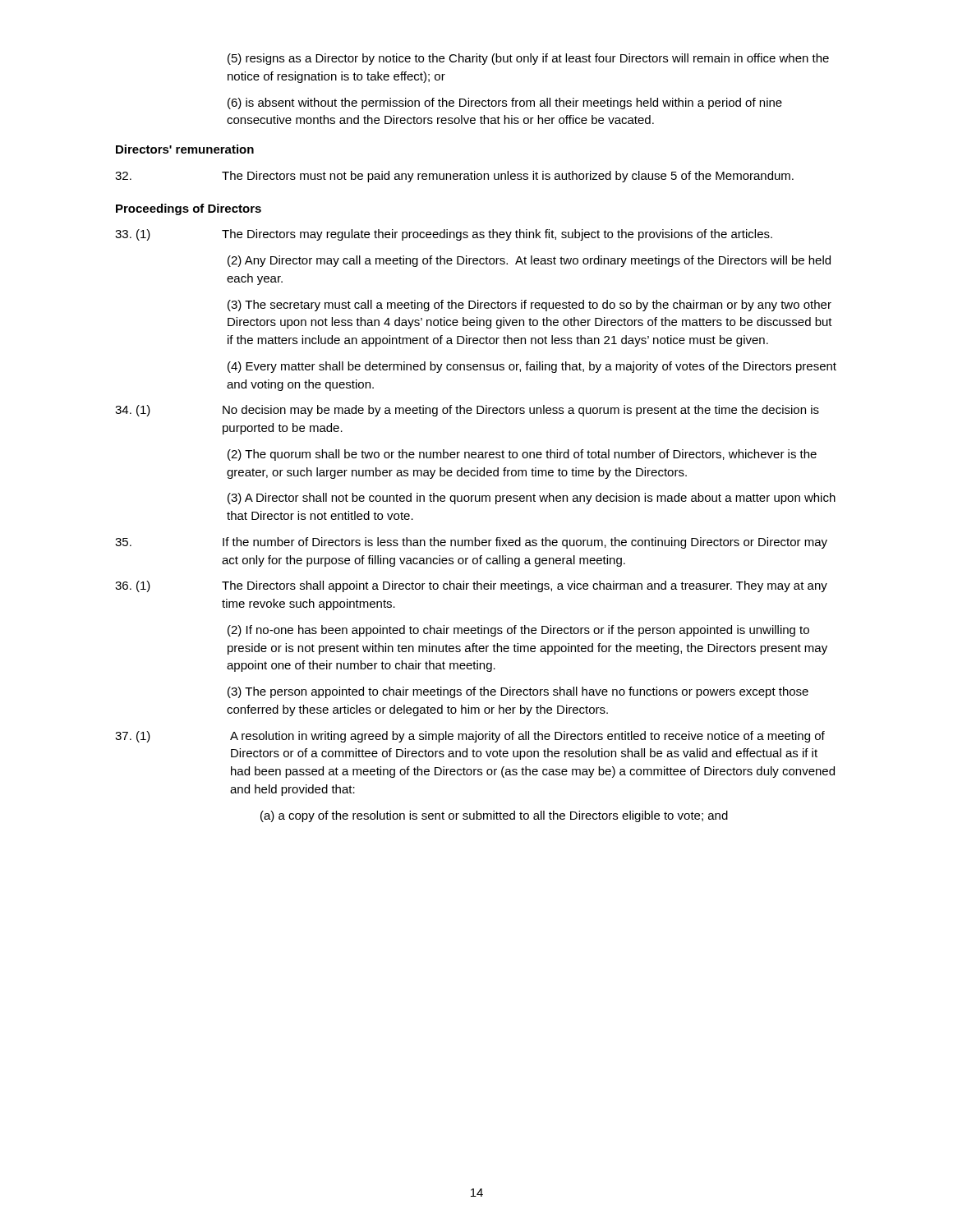Find the element starting "(2) If no-one has been appointed to"

tap(518, 647)
